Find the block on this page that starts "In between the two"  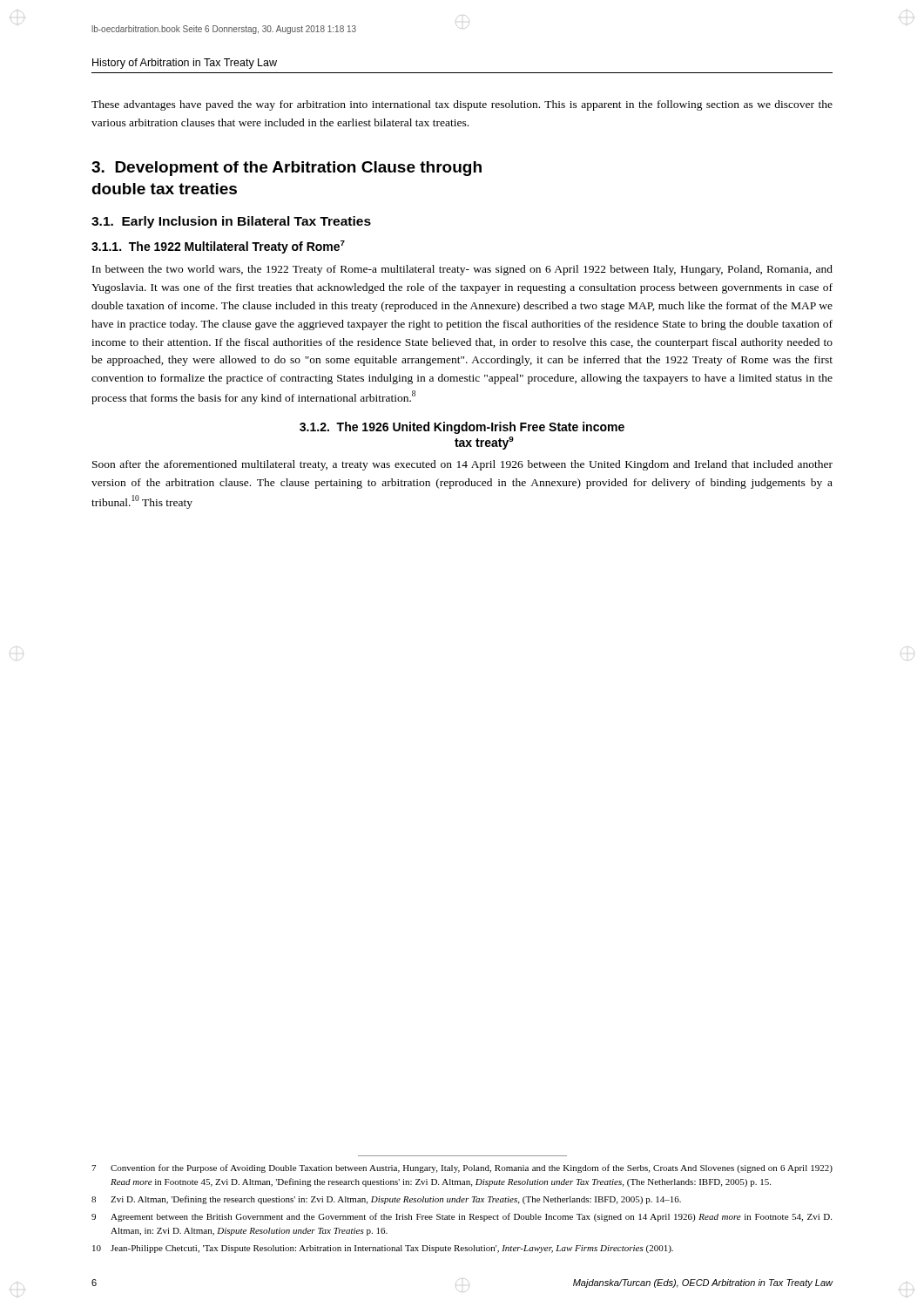point(462,333)
